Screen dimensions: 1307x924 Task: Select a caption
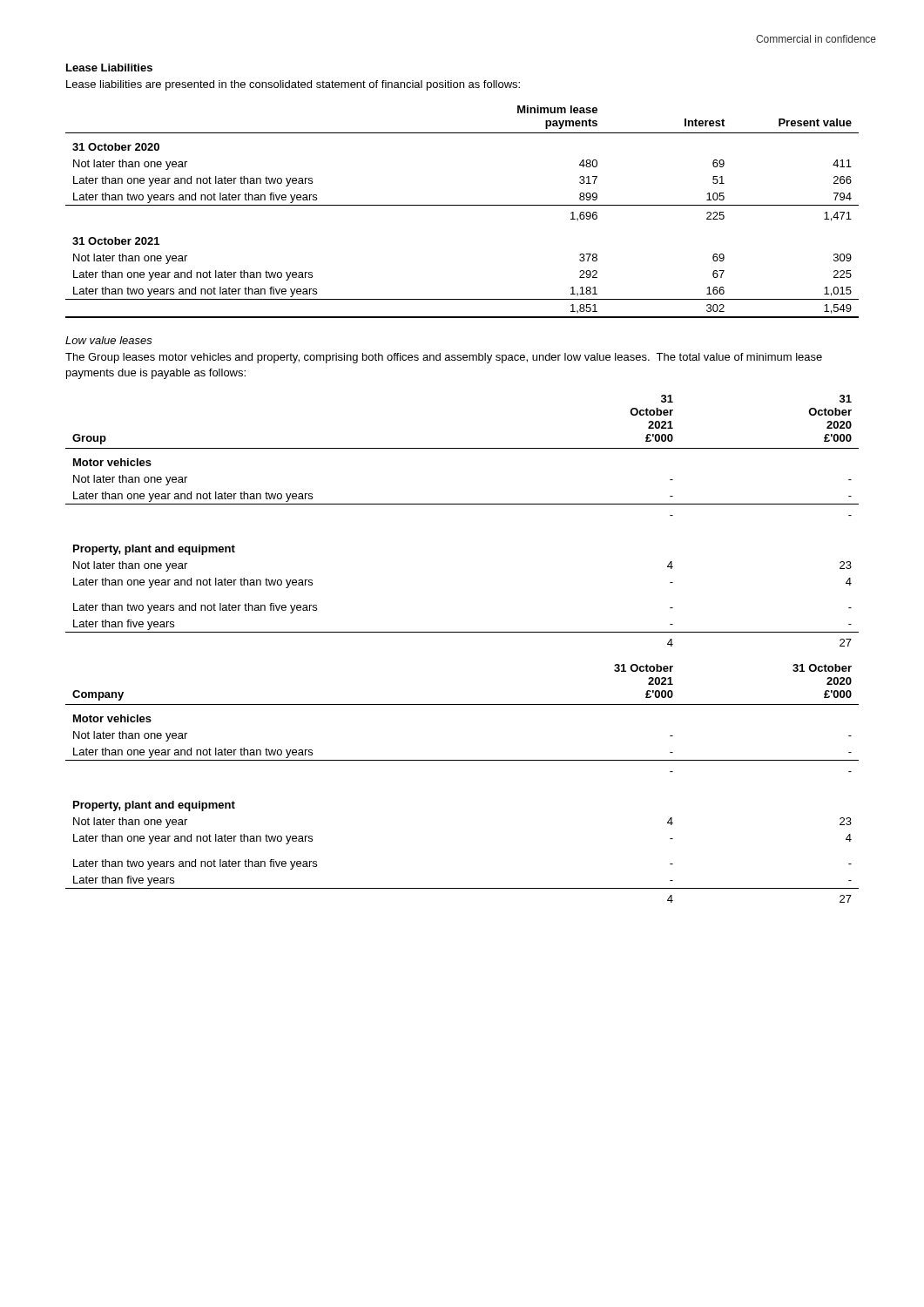109,340
